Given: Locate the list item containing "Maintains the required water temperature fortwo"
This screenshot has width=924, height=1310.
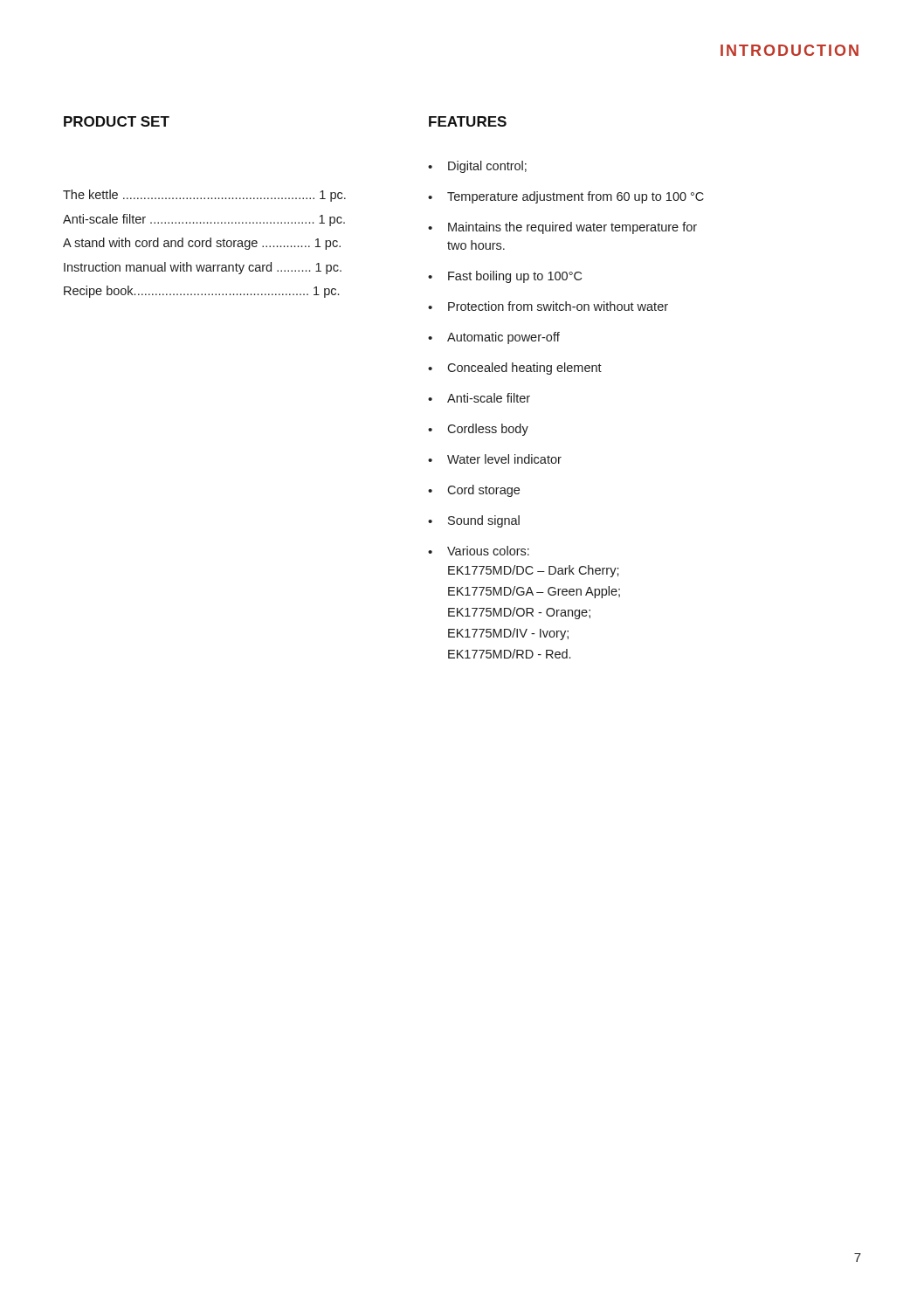Looking at the screenshot, I should pyautogui.click(x=572, y=236).
